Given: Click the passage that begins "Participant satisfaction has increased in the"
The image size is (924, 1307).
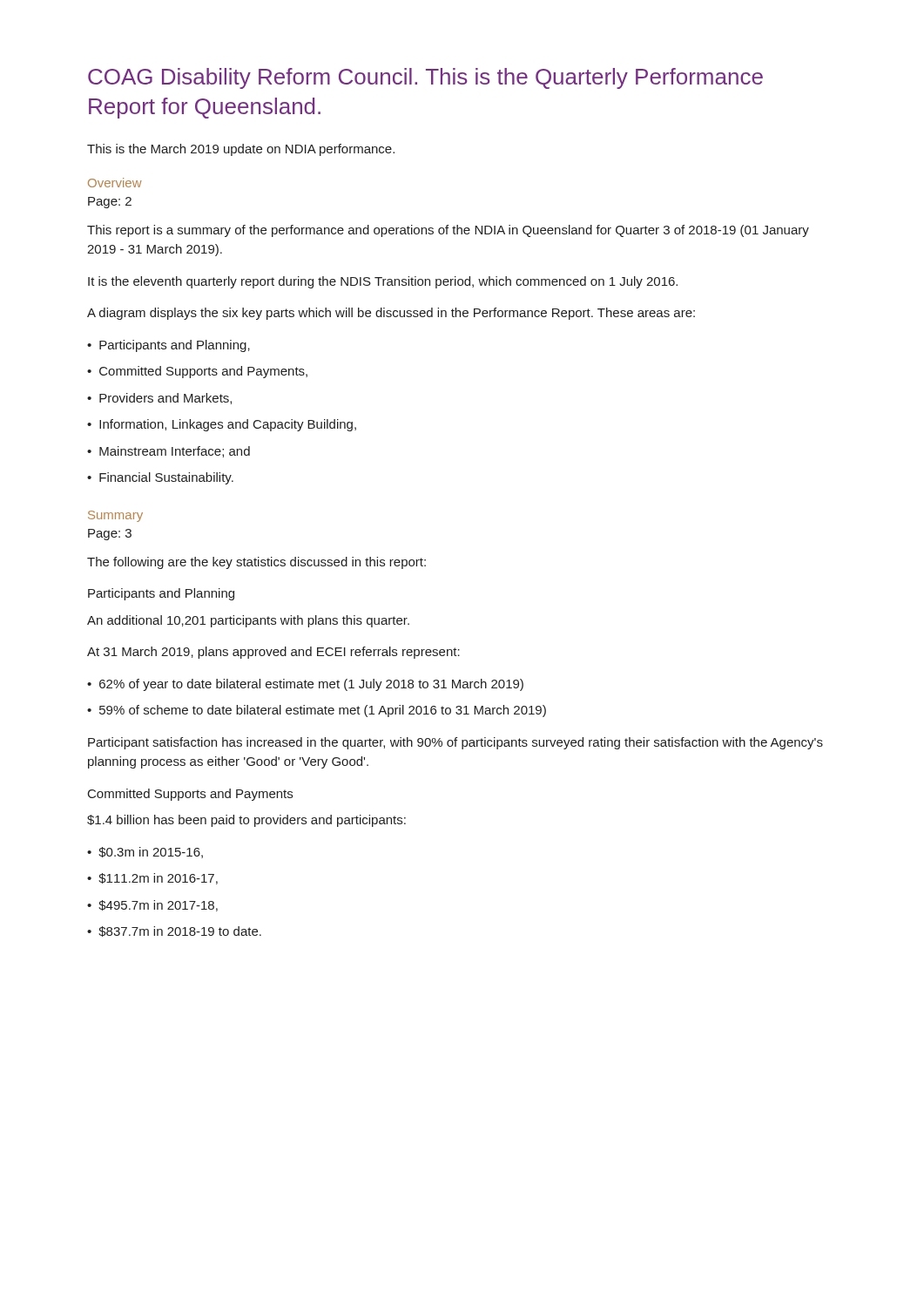Looking at the screenshot, I should tap(455, 751).
